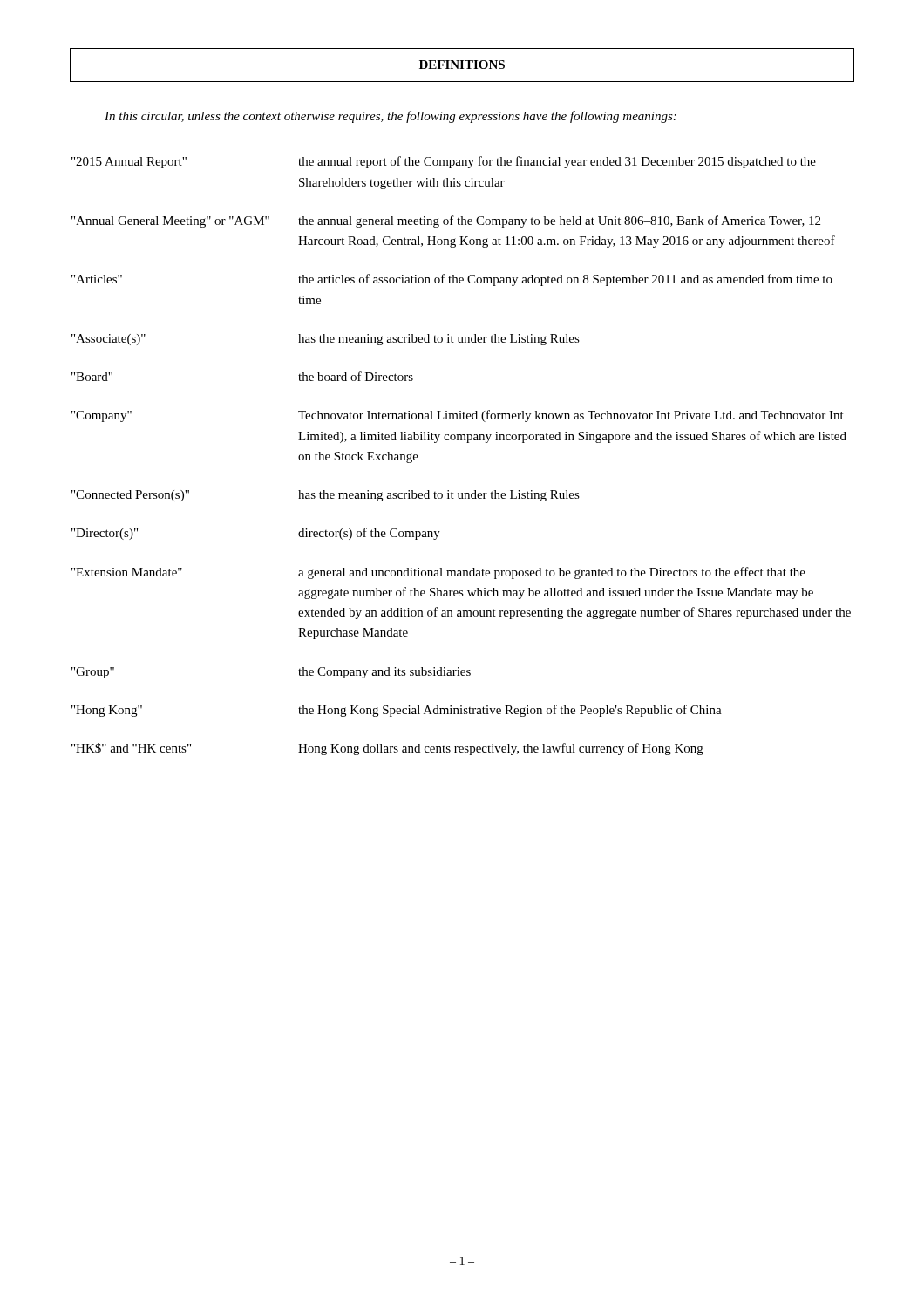Find the block on this page that starts ""Annual General Meeting" or "AGM" the"
The width and height of the screenshot is (924, 1308).
pyautogui.click(x=462, y=239)
